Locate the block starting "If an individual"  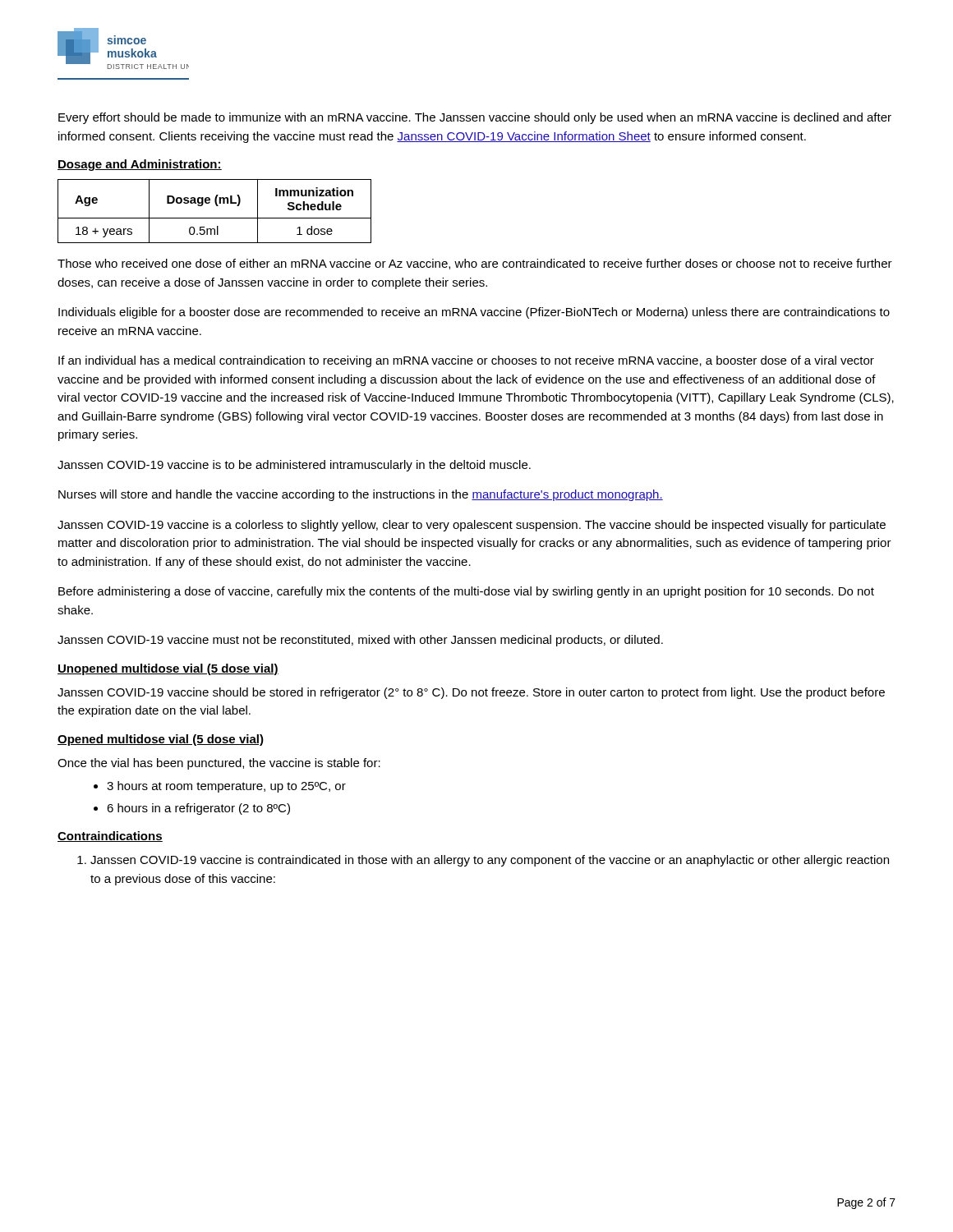[x=476, y=397]
